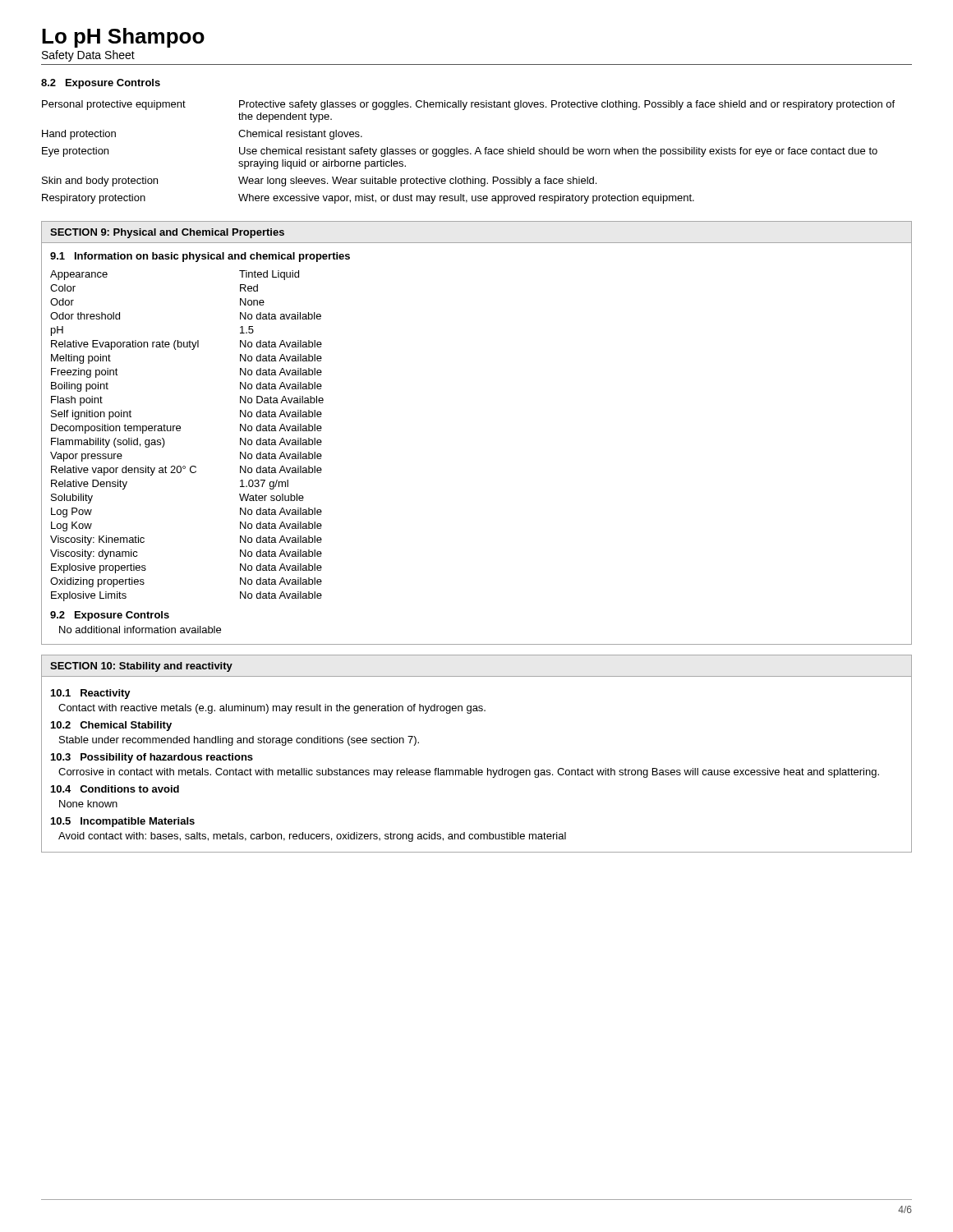Locate the text that says "No additional information available"

pos(140,629)
